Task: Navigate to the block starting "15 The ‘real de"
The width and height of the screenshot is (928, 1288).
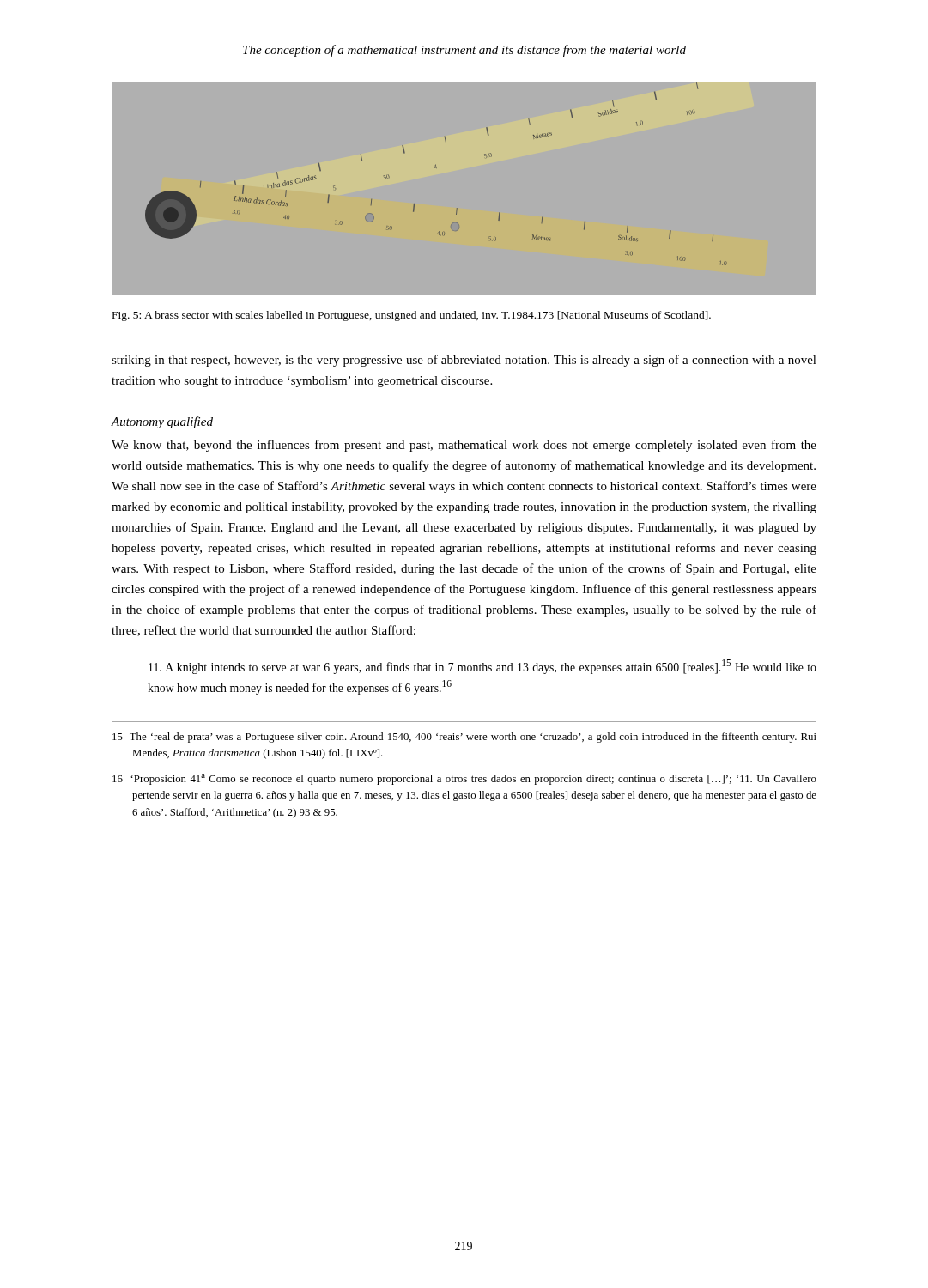Action: 464,745
